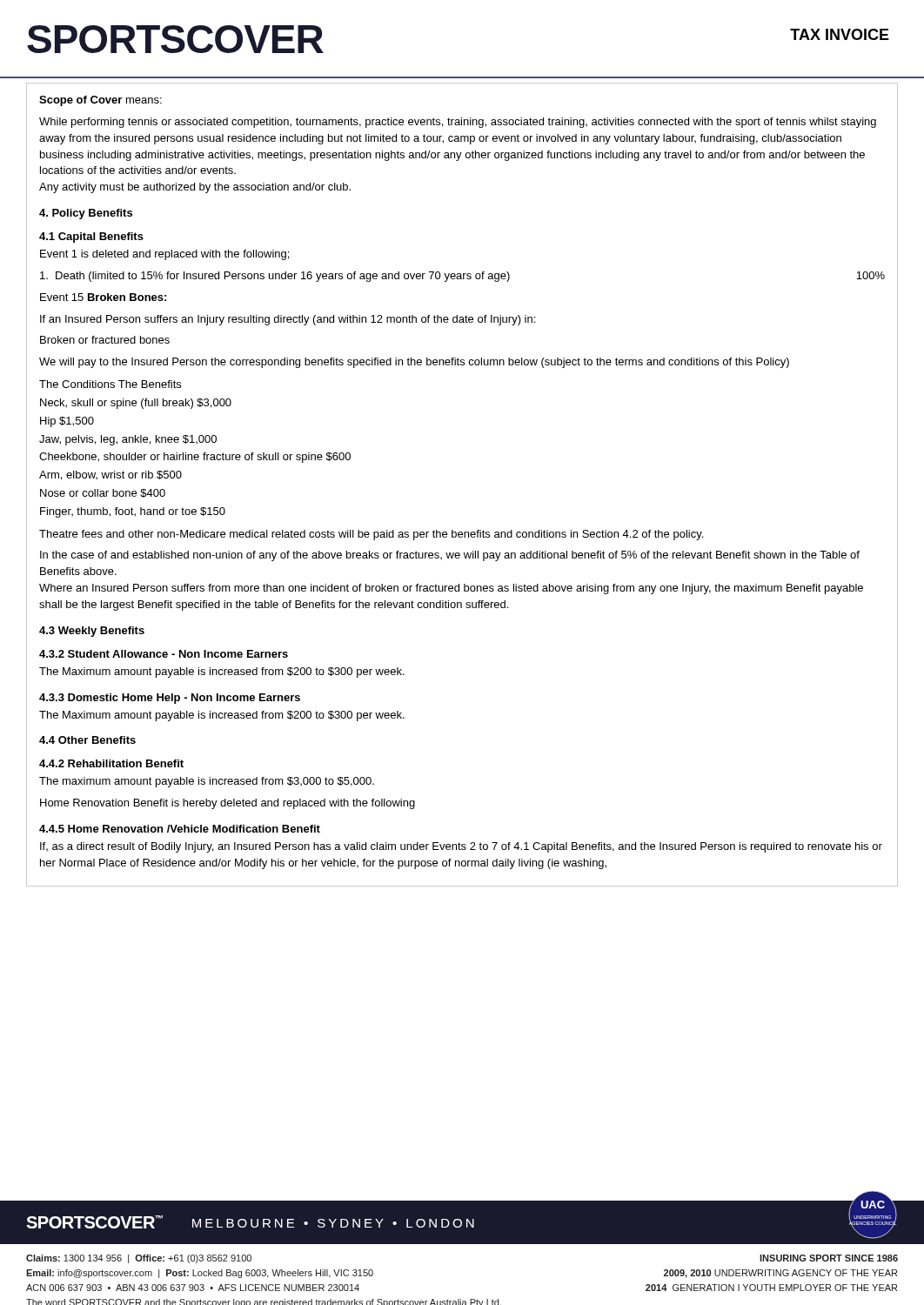This screenshot has width=924, height=1305.
Task: Find the text that reads "Event 15 Broken Bones:"
Action: point(103,297)
